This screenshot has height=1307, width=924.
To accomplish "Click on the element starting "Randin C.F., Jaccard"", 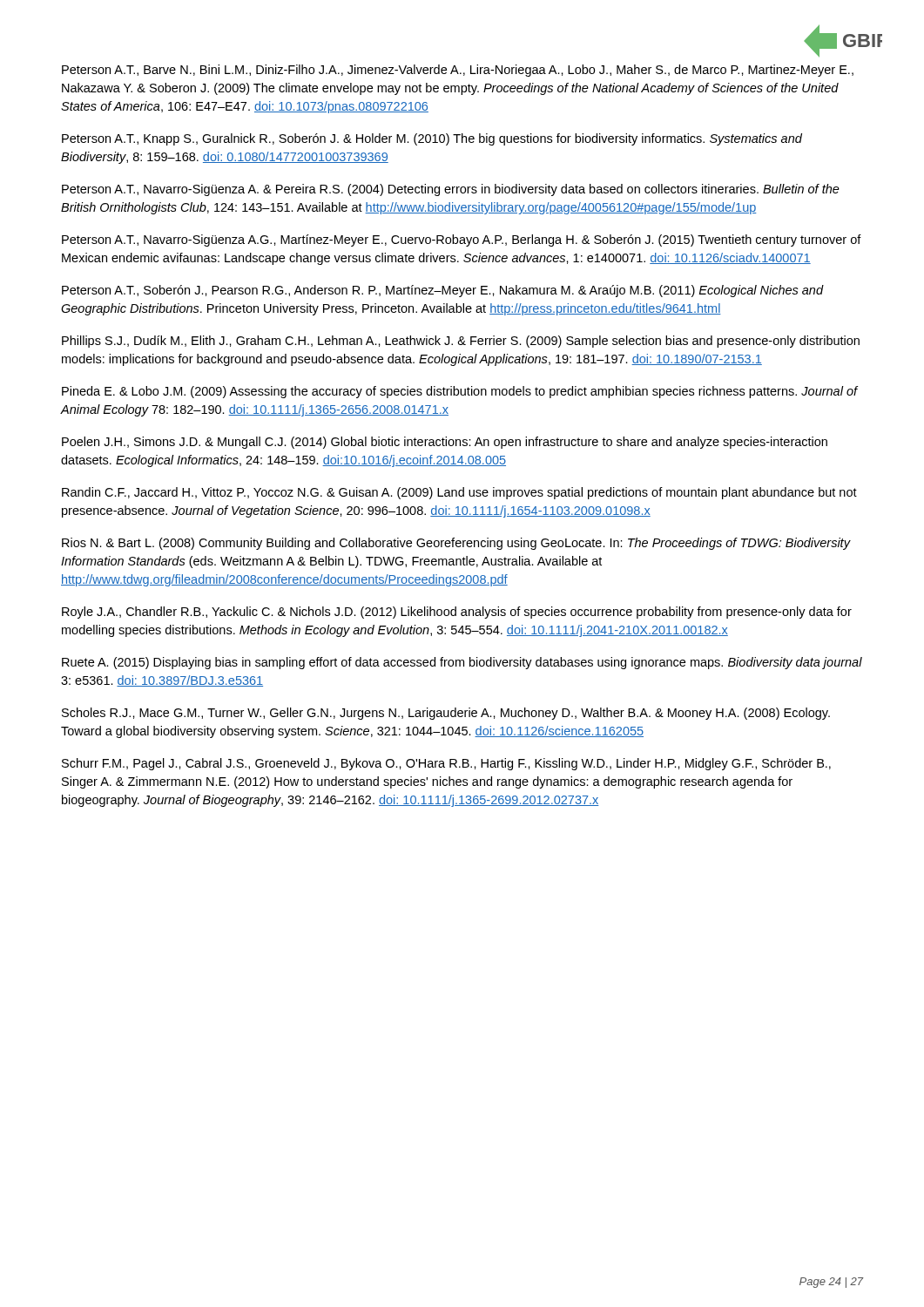I will 459,502.
